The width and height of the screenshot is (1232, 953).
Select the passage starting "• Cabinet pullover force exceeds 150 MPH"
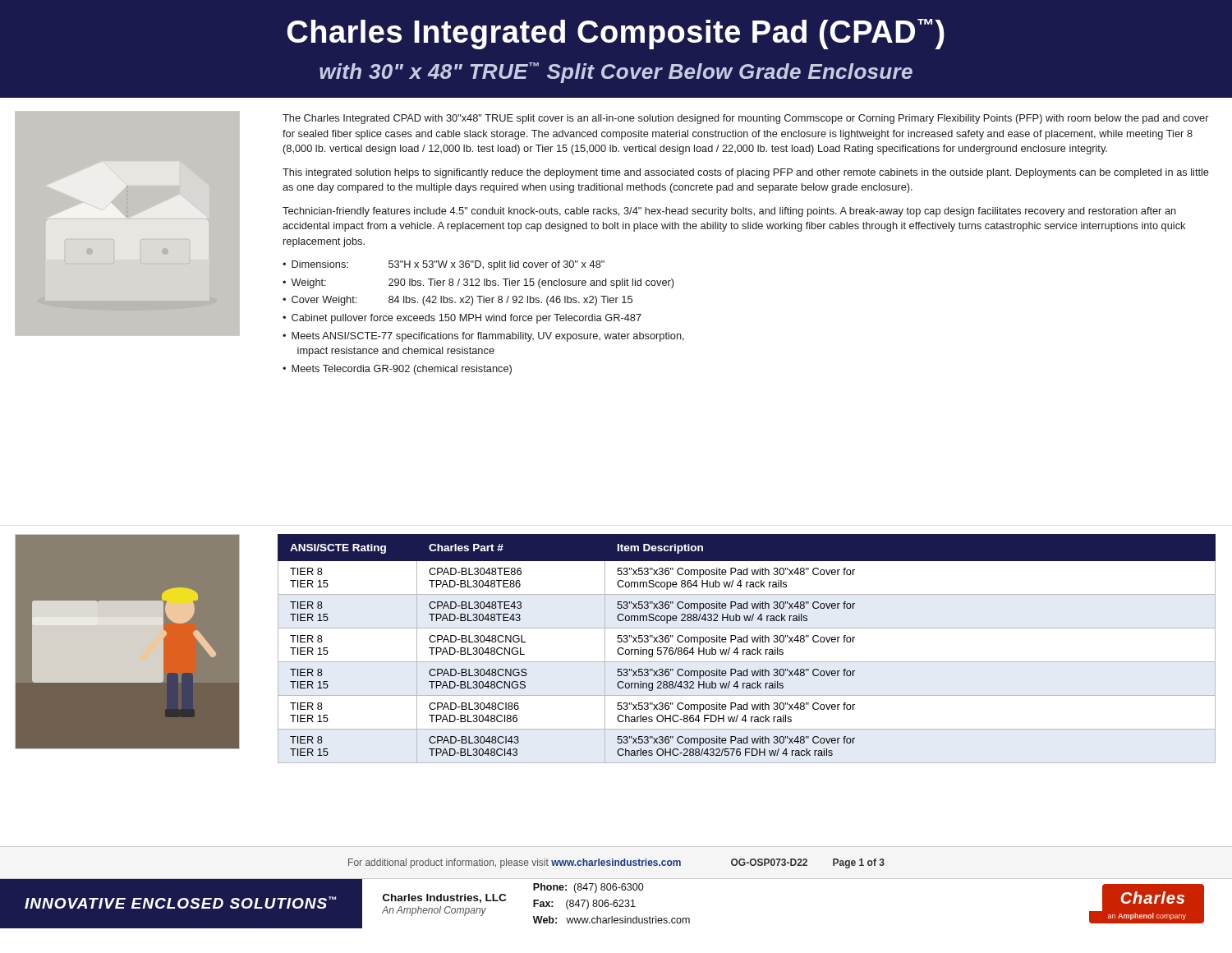tap(462, 318)
